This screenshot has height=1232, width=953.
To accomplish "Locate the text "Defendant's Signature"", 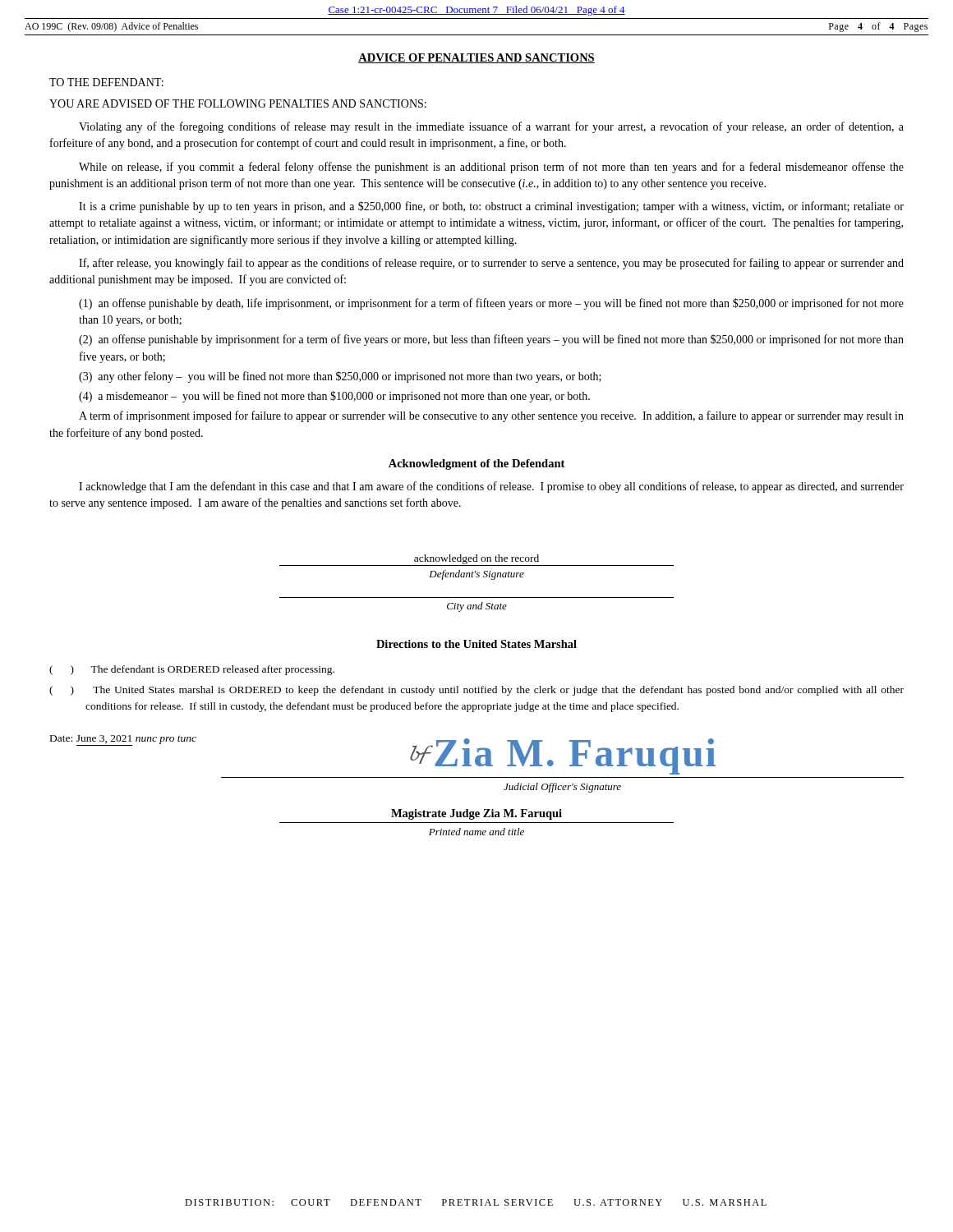I will (x=476, y=573).
